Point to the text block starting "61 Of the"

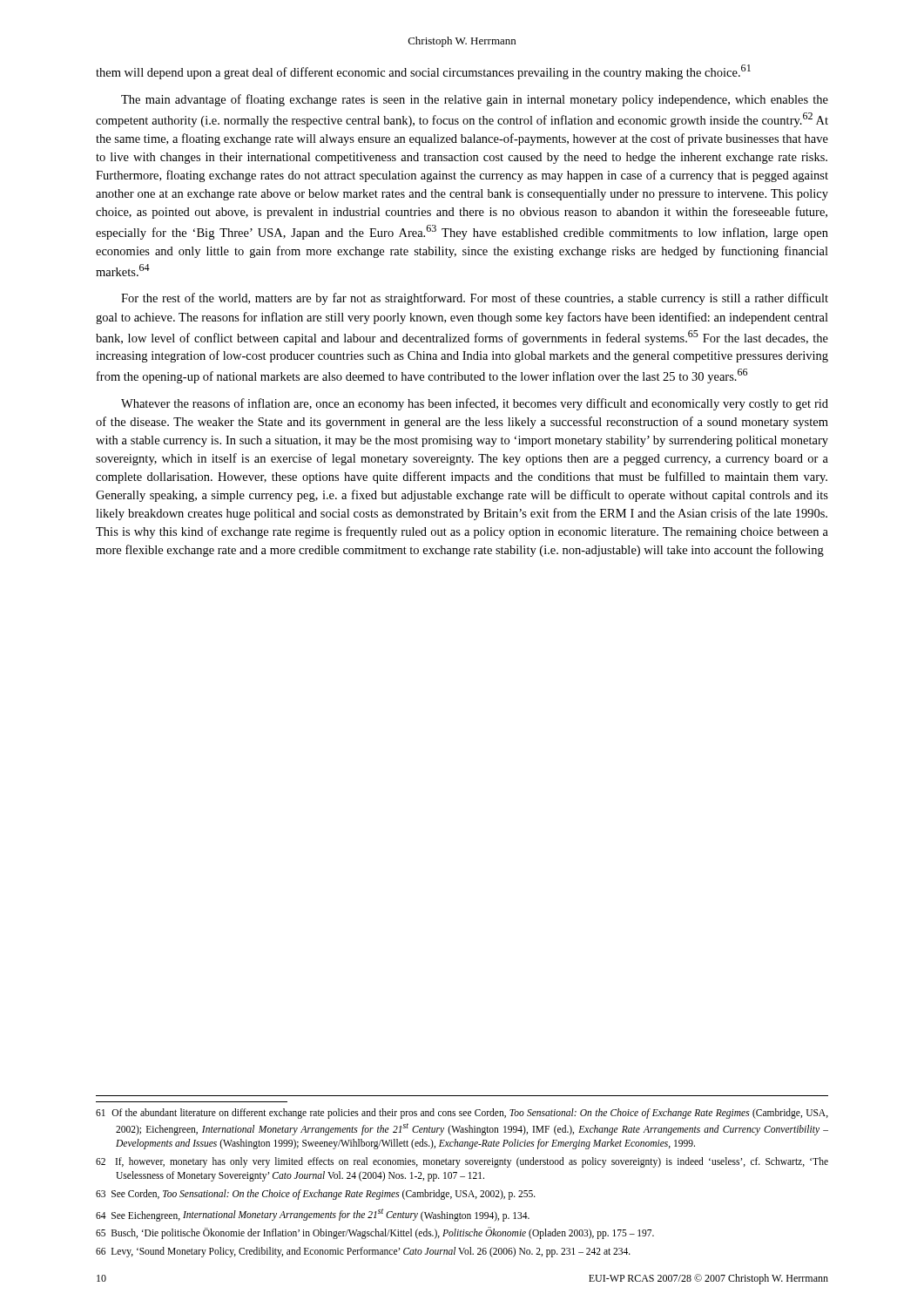(462, 1128)
